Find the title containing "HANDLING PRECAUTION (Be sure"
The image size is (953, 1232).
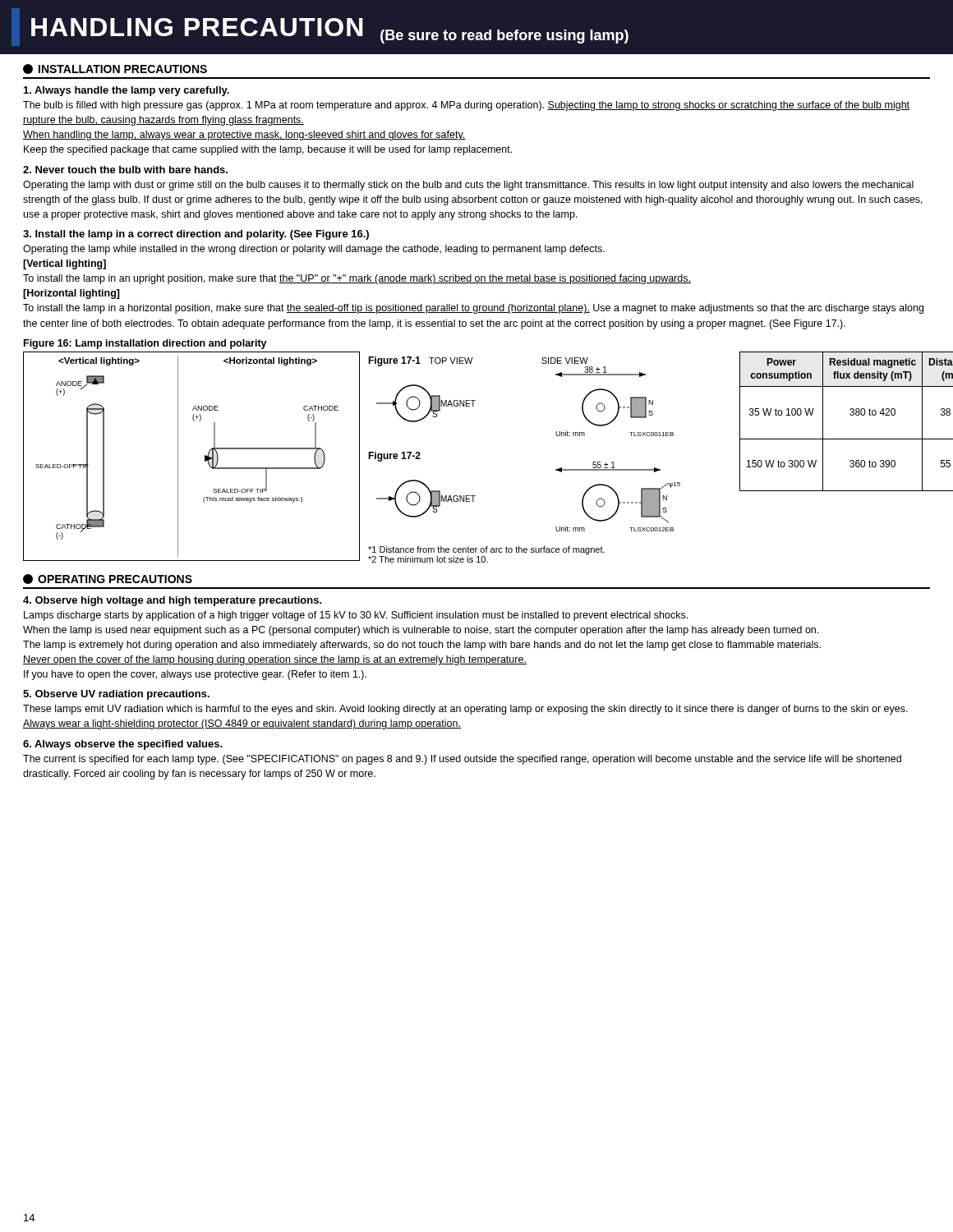click(320, 27)
